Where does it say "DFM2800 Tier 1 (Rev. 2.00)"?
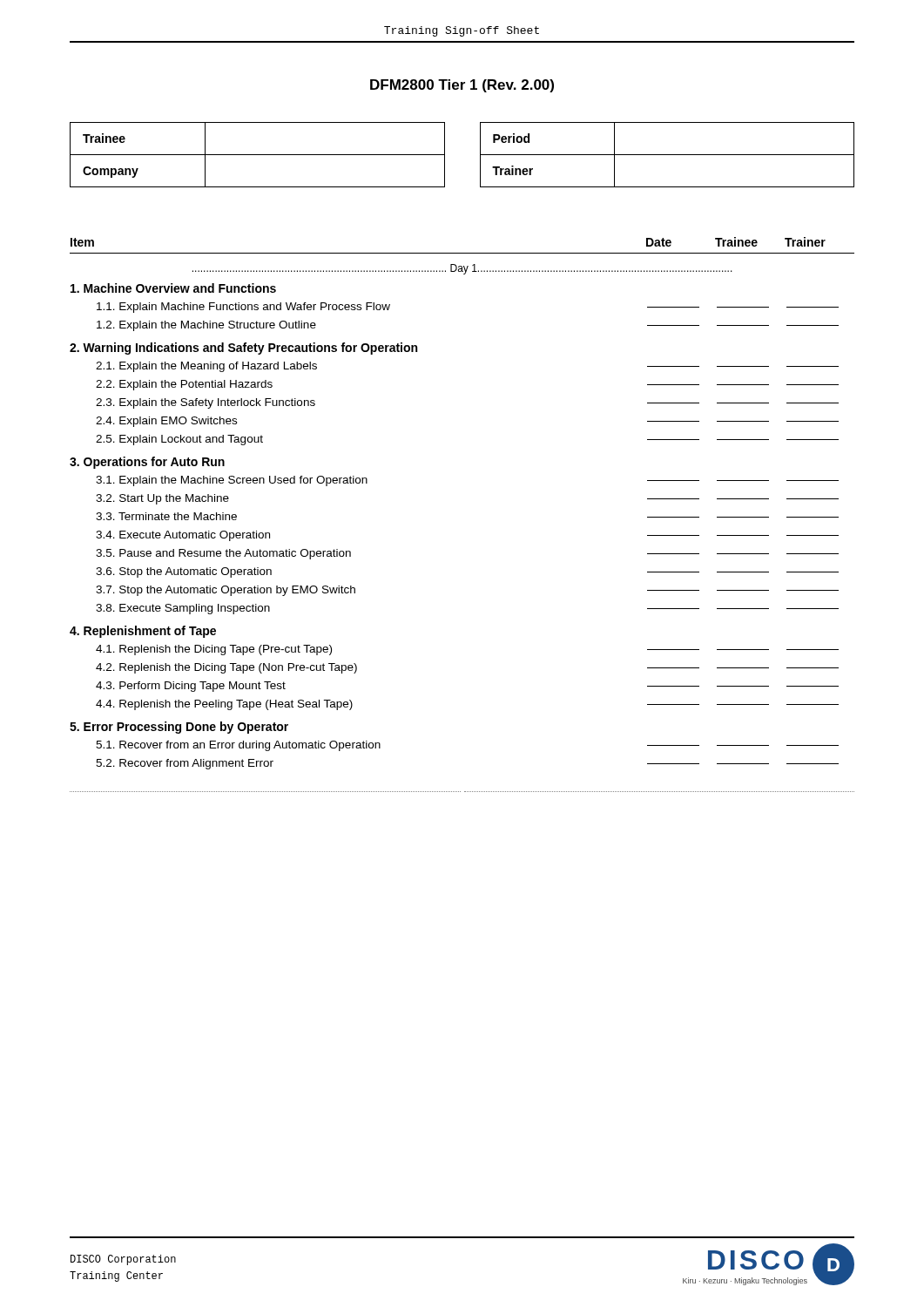924x1307 pixels. 462,85
